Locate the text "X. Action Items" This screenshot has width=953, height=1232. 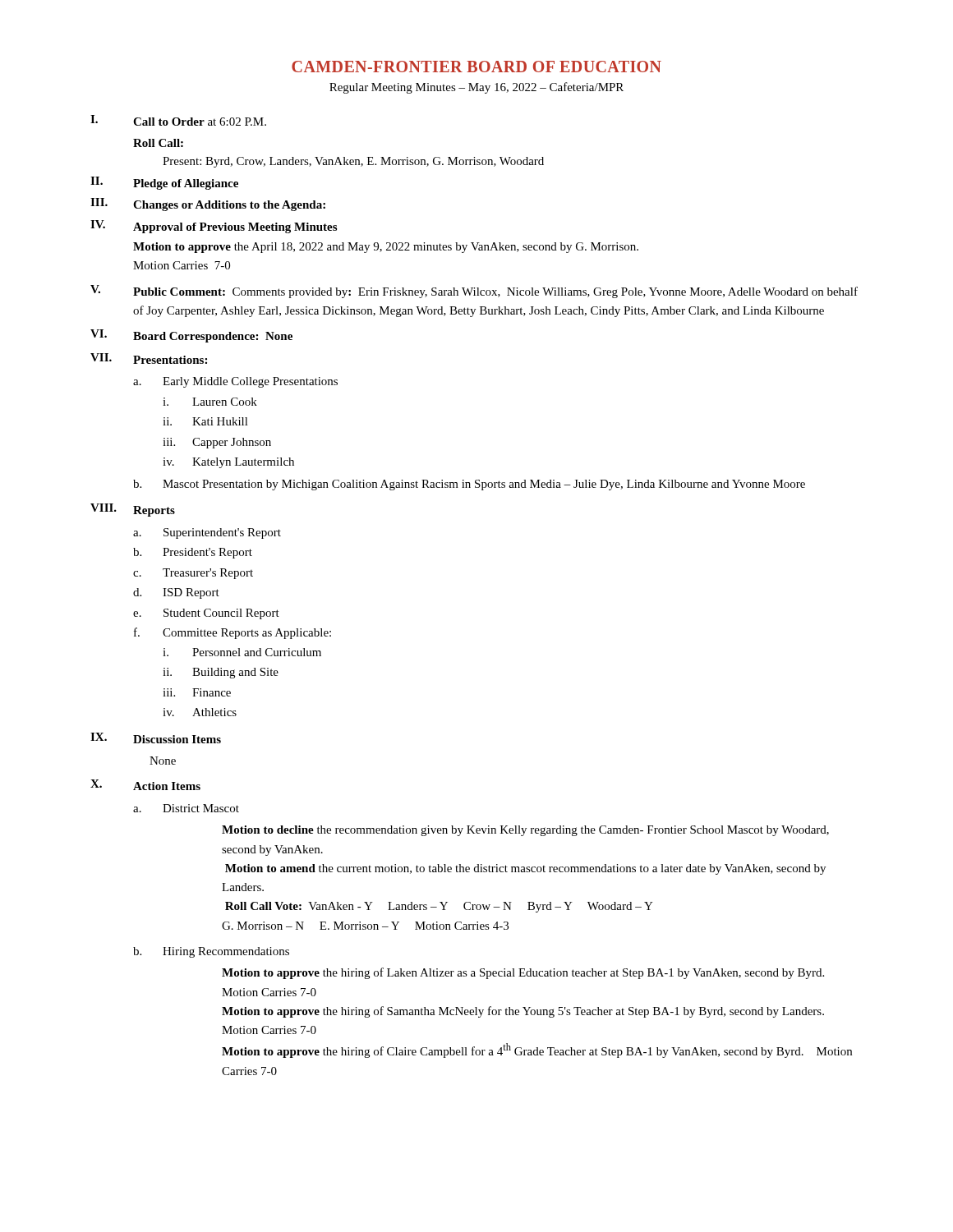[x=145, y=785]
